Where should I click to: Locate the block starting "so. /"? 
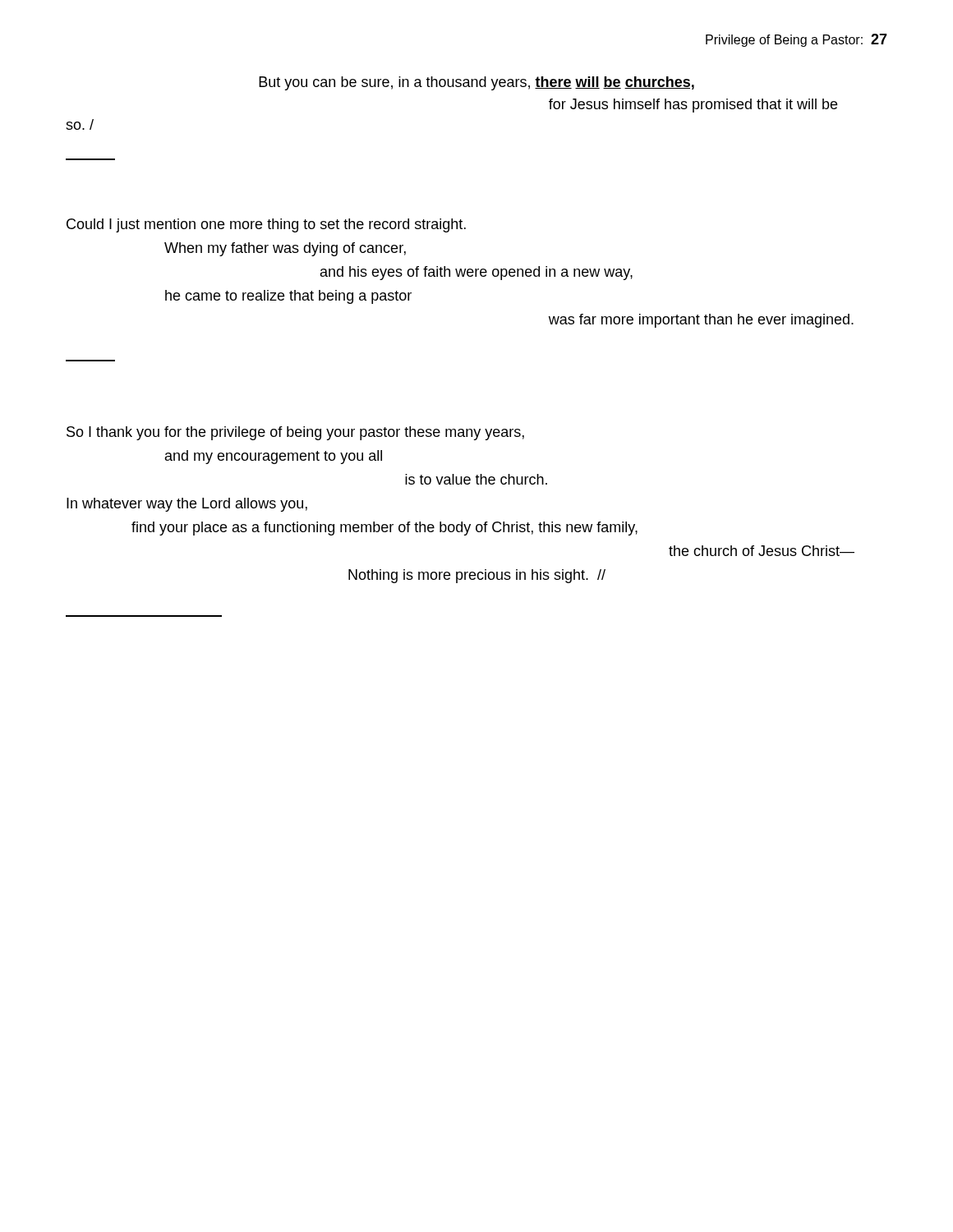(80, 125)
